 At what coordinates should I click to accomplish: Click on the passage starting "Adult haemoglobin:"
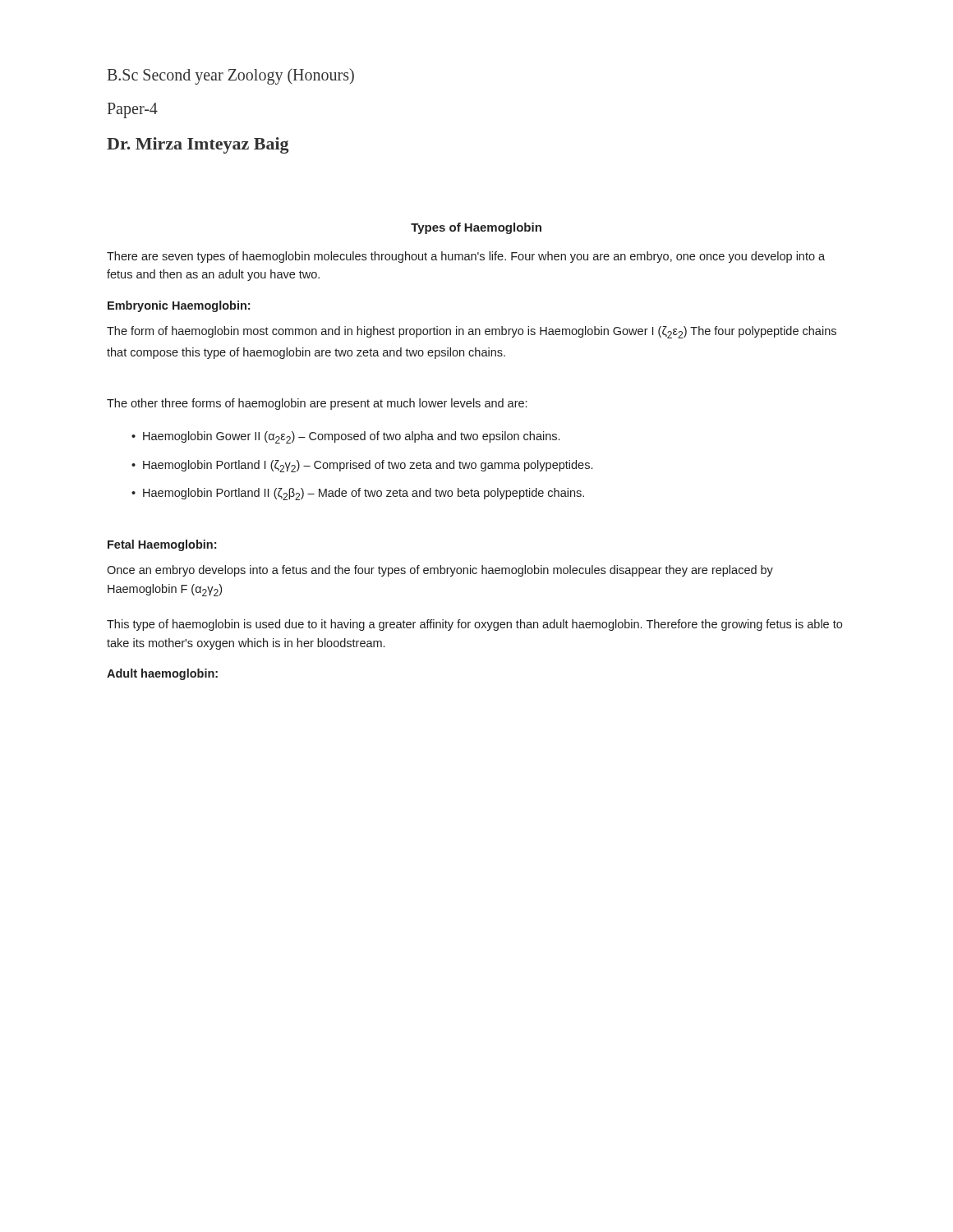163,674
